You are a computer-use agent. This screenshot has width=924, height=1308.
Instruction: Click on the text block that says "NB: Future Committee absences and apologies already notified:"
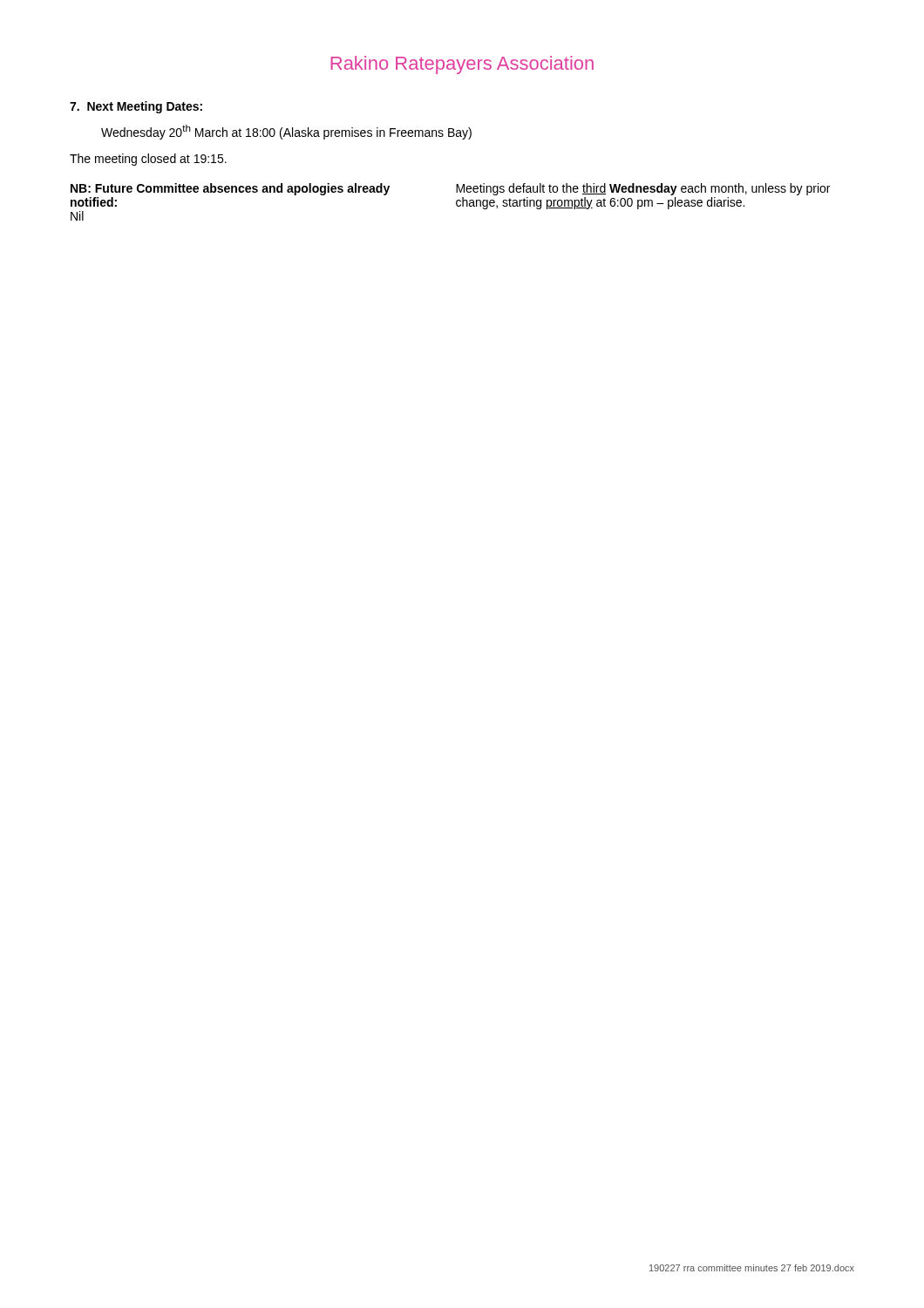click(230, 202)
